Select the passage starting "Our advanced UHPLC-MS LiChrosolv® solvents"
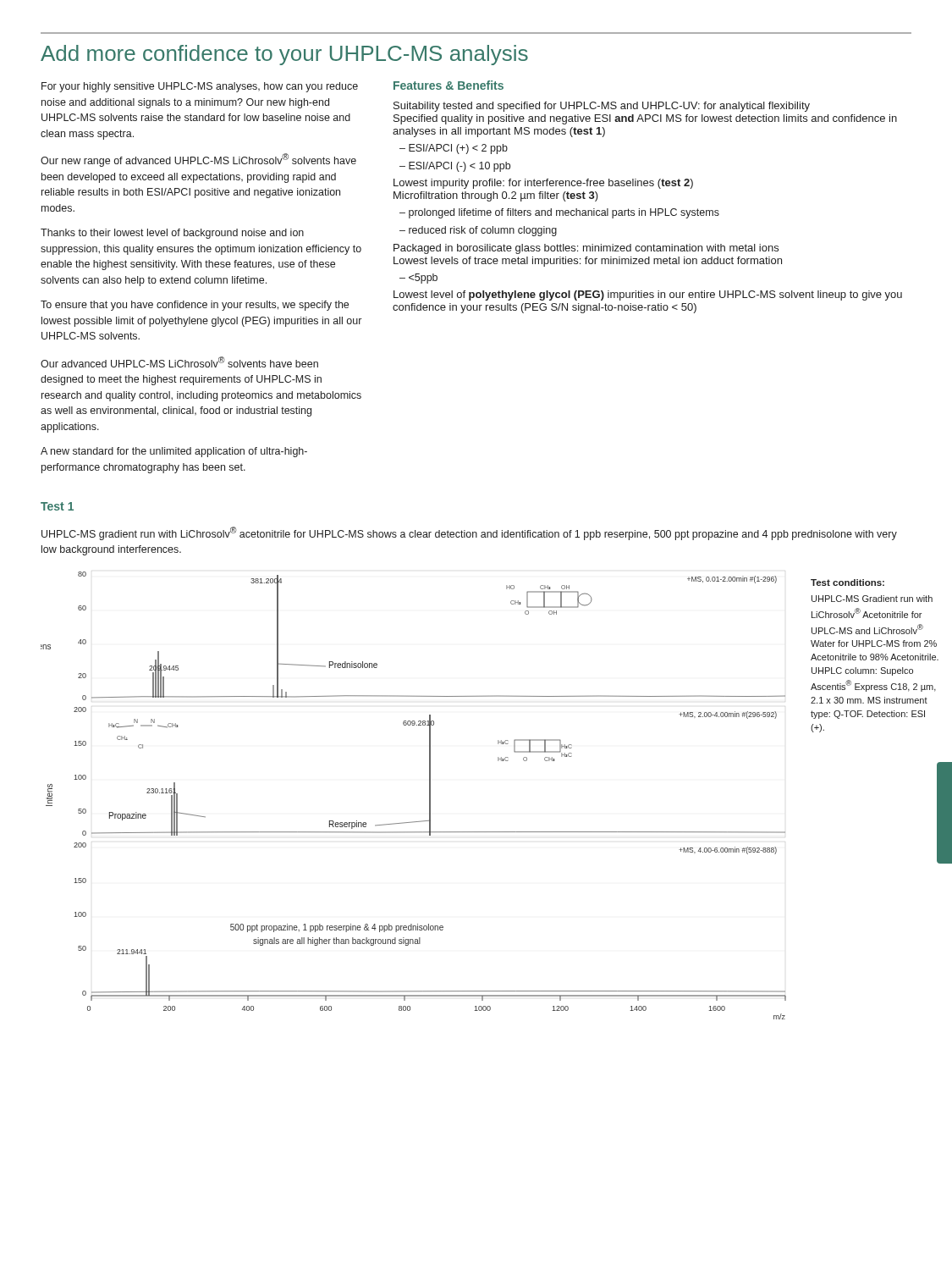The height and width of the screenshot is (1270, 952). coord(201,394)
